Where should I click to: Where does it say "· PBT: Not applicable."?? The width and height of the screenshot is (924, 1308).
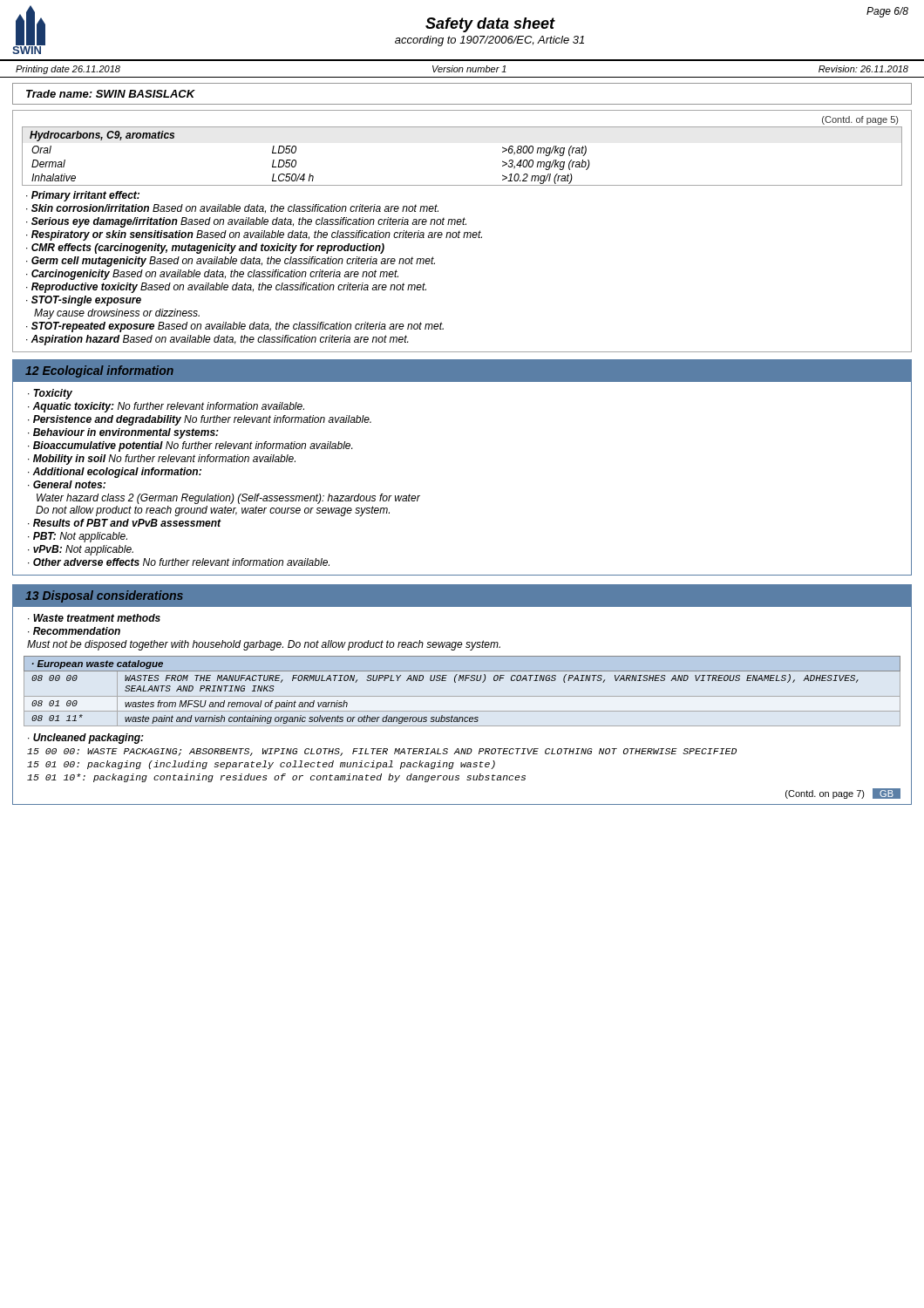click(78, 536)
